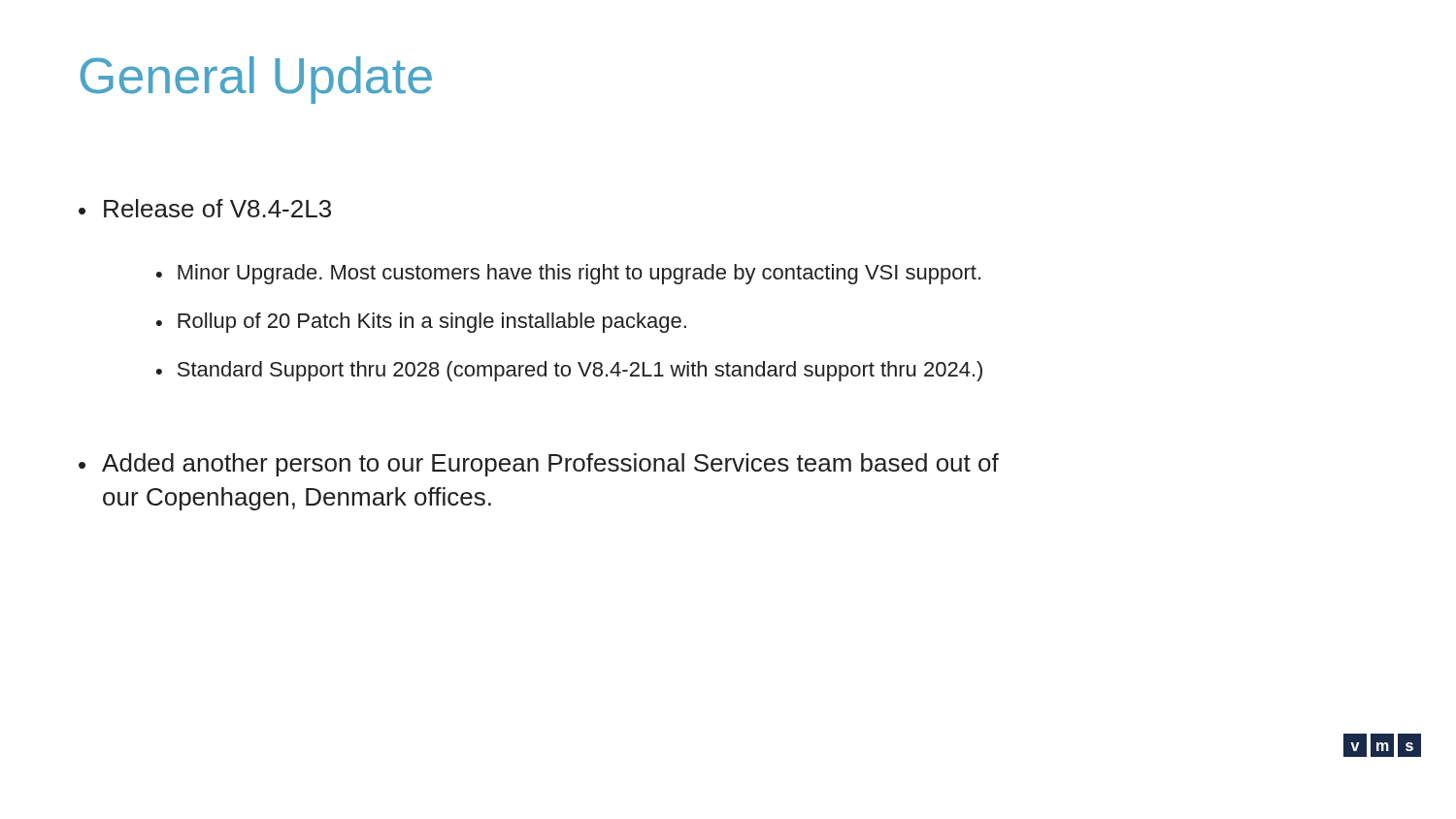
Task: Locate the title
Action: pyautogui.click(x=256, y=76)
